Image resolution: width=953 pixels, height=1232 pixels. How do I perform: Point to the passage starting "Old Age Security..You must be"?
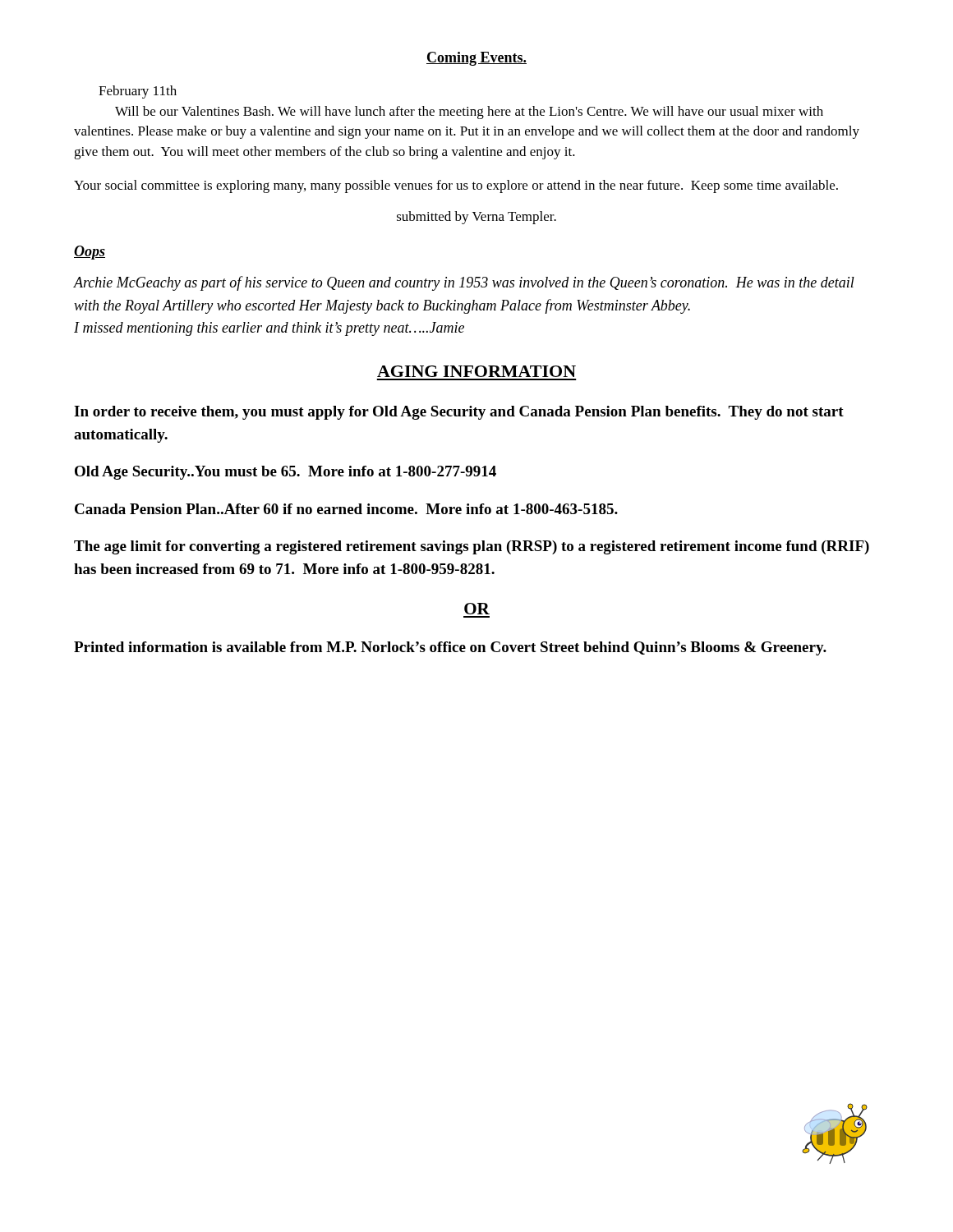click(285, 471)
